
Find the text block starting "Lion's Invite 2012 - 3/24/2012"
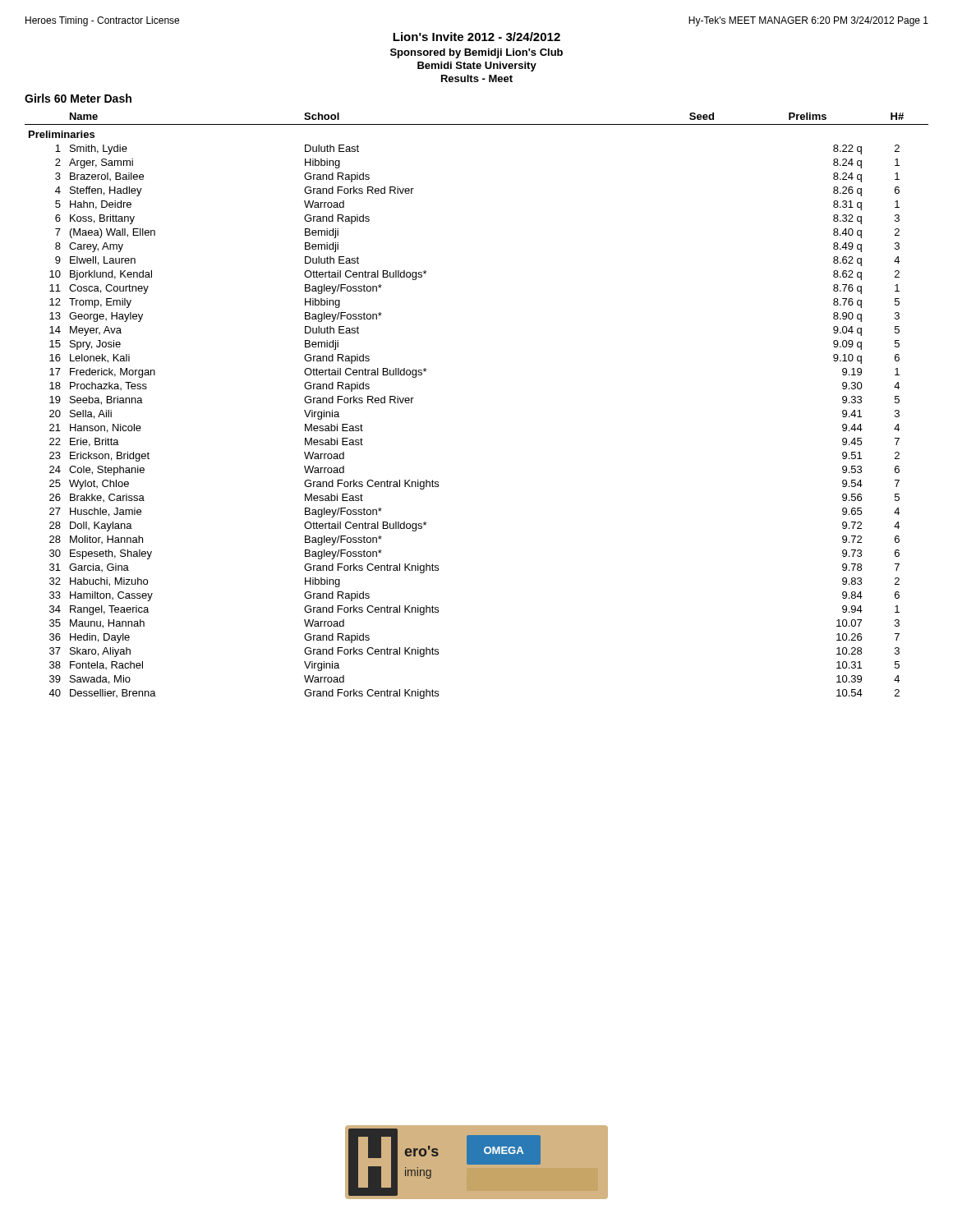(x=476, y=37)
